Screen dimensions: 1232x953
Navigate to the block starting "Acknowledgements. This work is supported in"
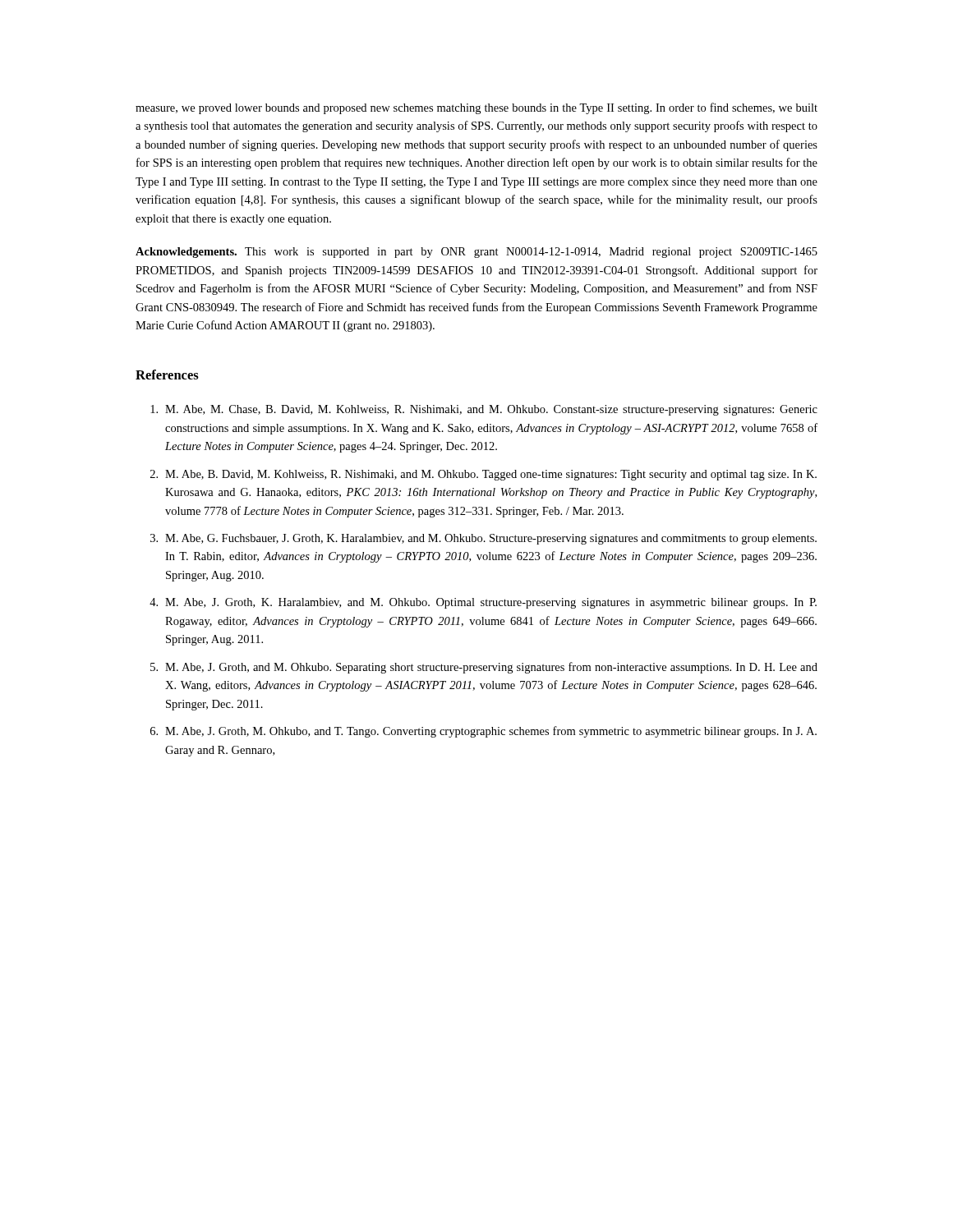click(476, 288)
